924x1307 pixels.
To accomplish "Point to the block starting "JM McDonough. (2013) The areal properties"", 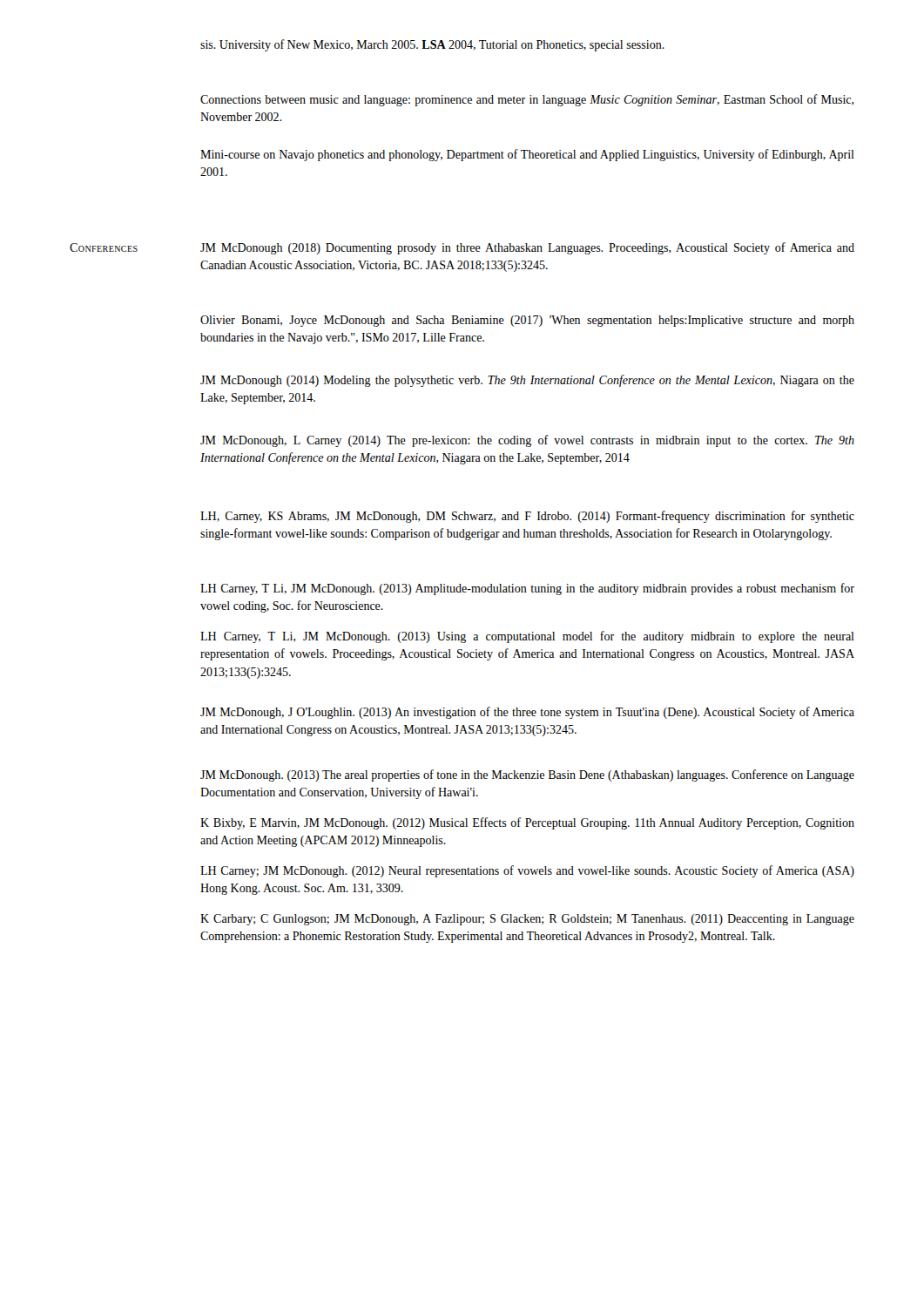I will [527, 784].
